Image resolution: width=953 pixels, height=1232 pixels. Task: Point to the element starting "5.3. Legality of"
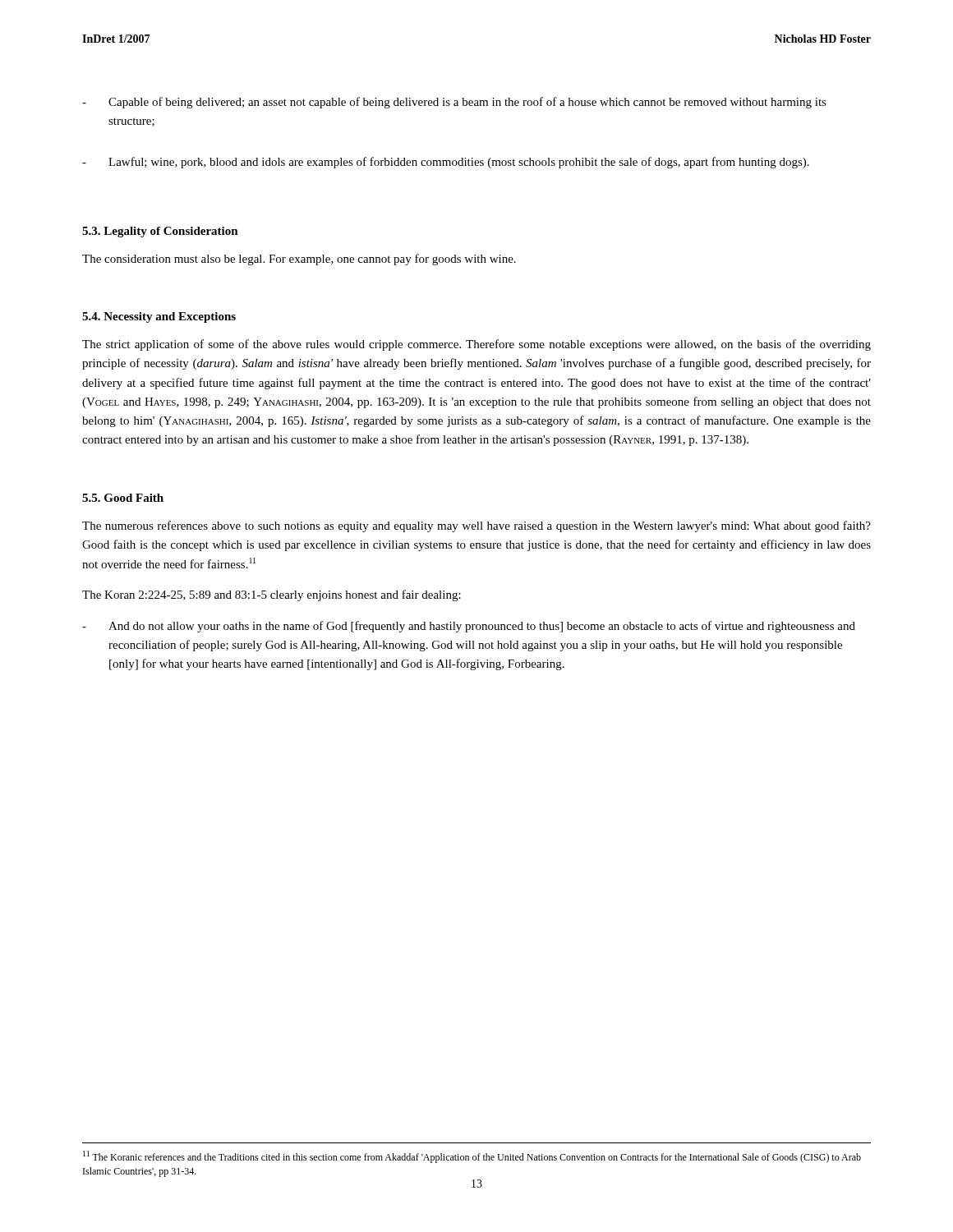(160, 231)
